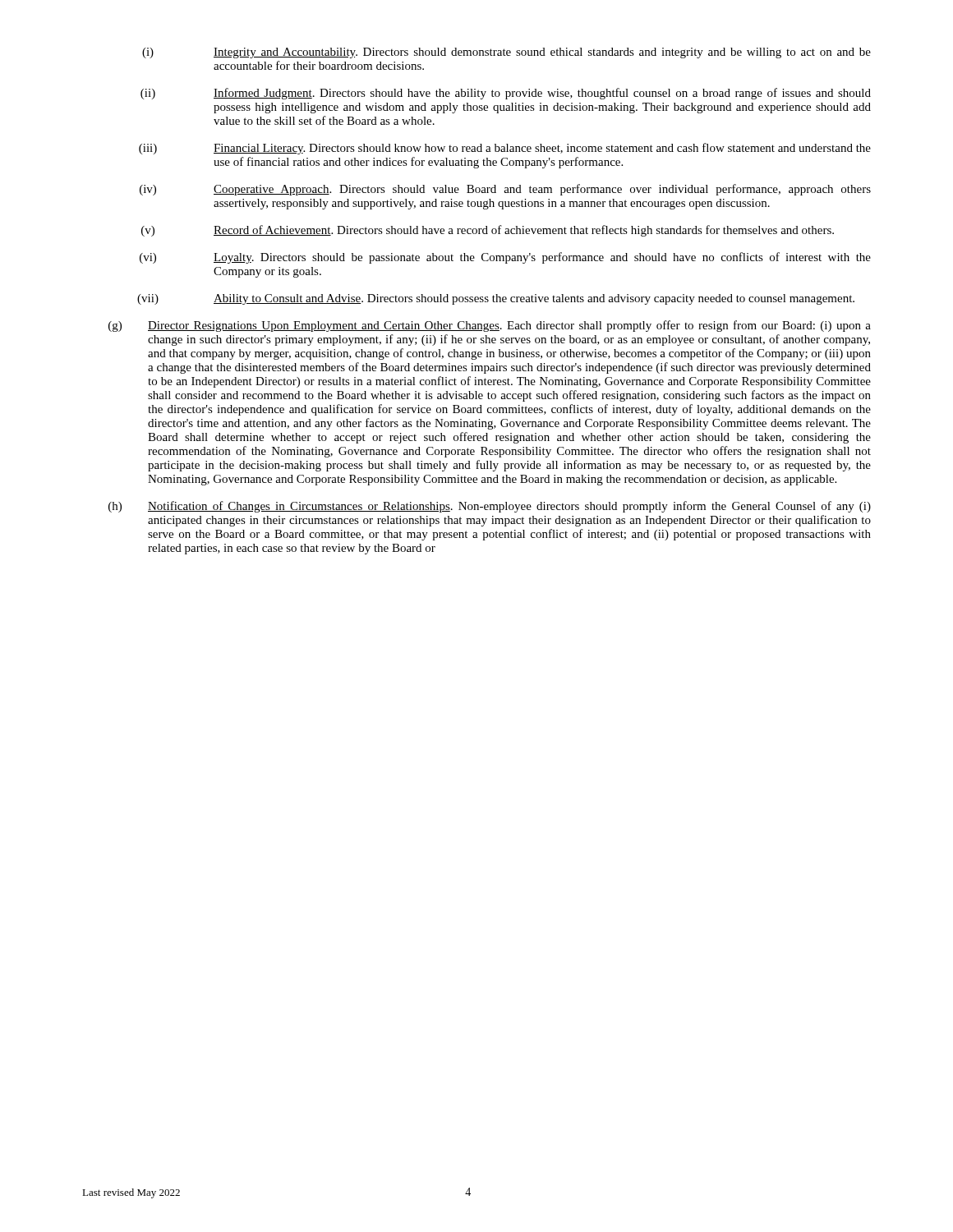Viewport: 953px width, 1232px height.
Task: Select the passage starting "(iii) Financial Literacy. Directors should"
Action: [476, 155]
